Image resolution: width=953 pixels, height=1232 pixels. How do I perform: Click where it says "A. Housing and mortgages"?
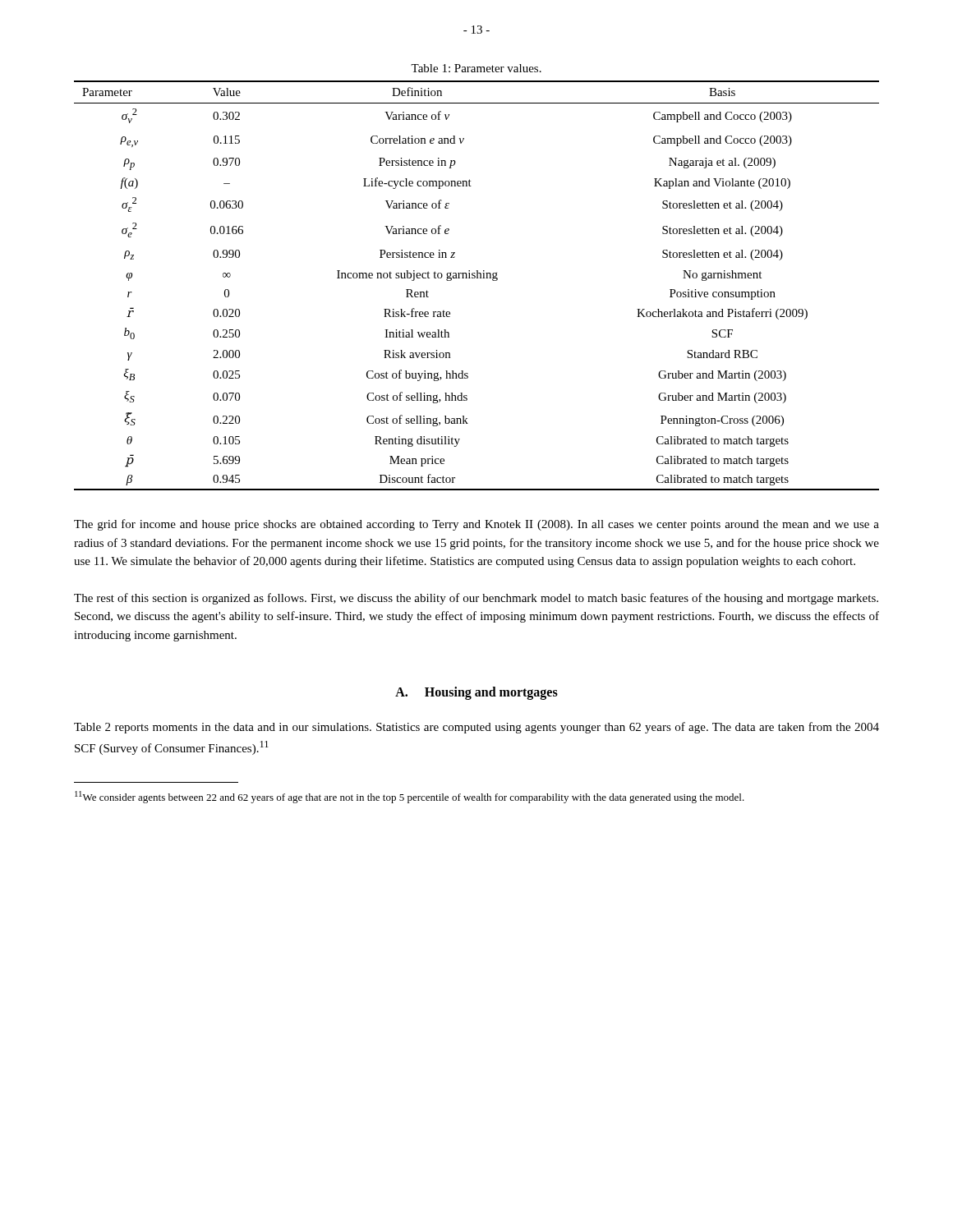click(476, 692)
